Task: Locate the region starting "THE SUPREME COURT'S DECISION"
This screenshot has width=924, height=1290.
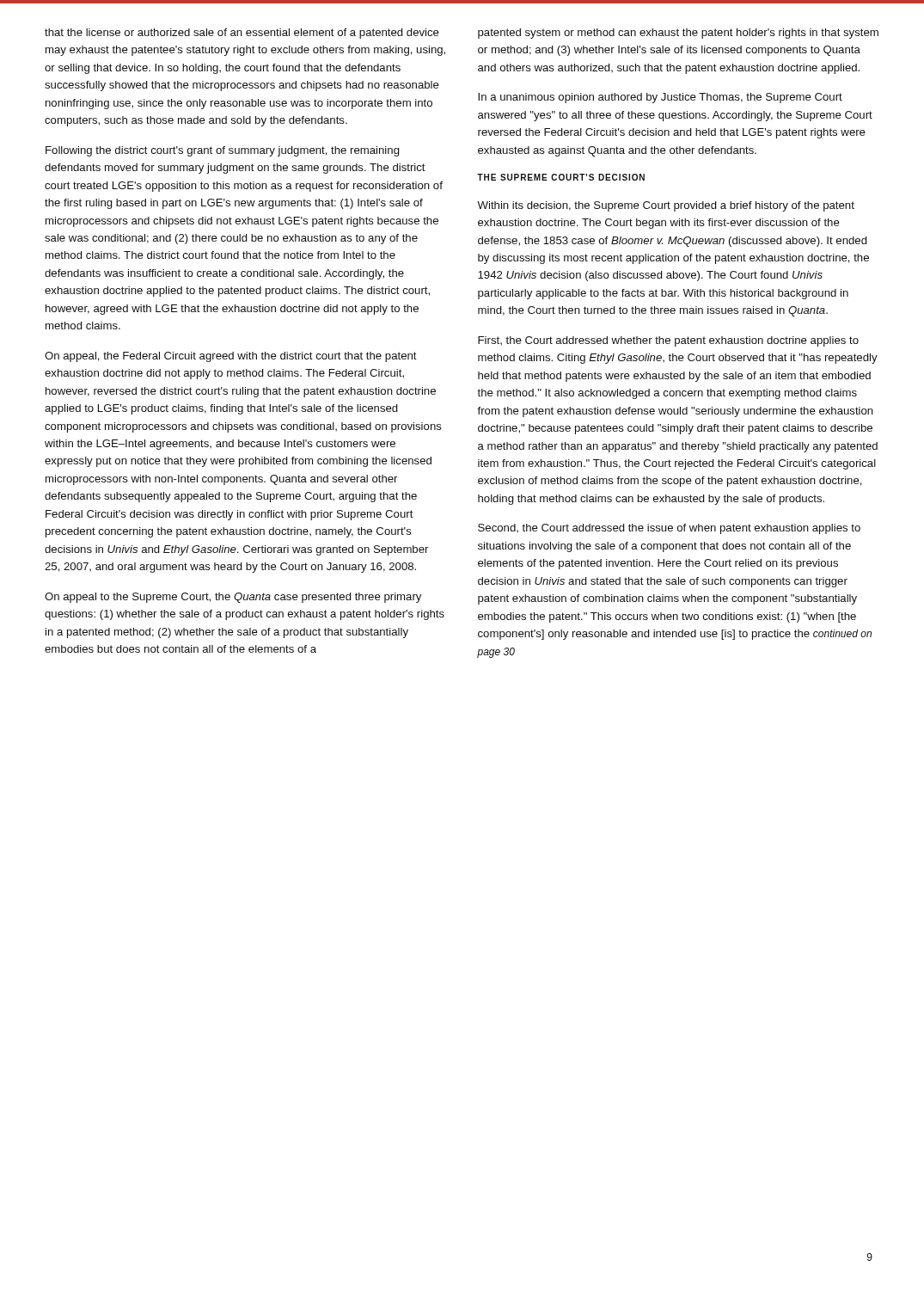Action: pyautogui.click(x=561, y=177)
